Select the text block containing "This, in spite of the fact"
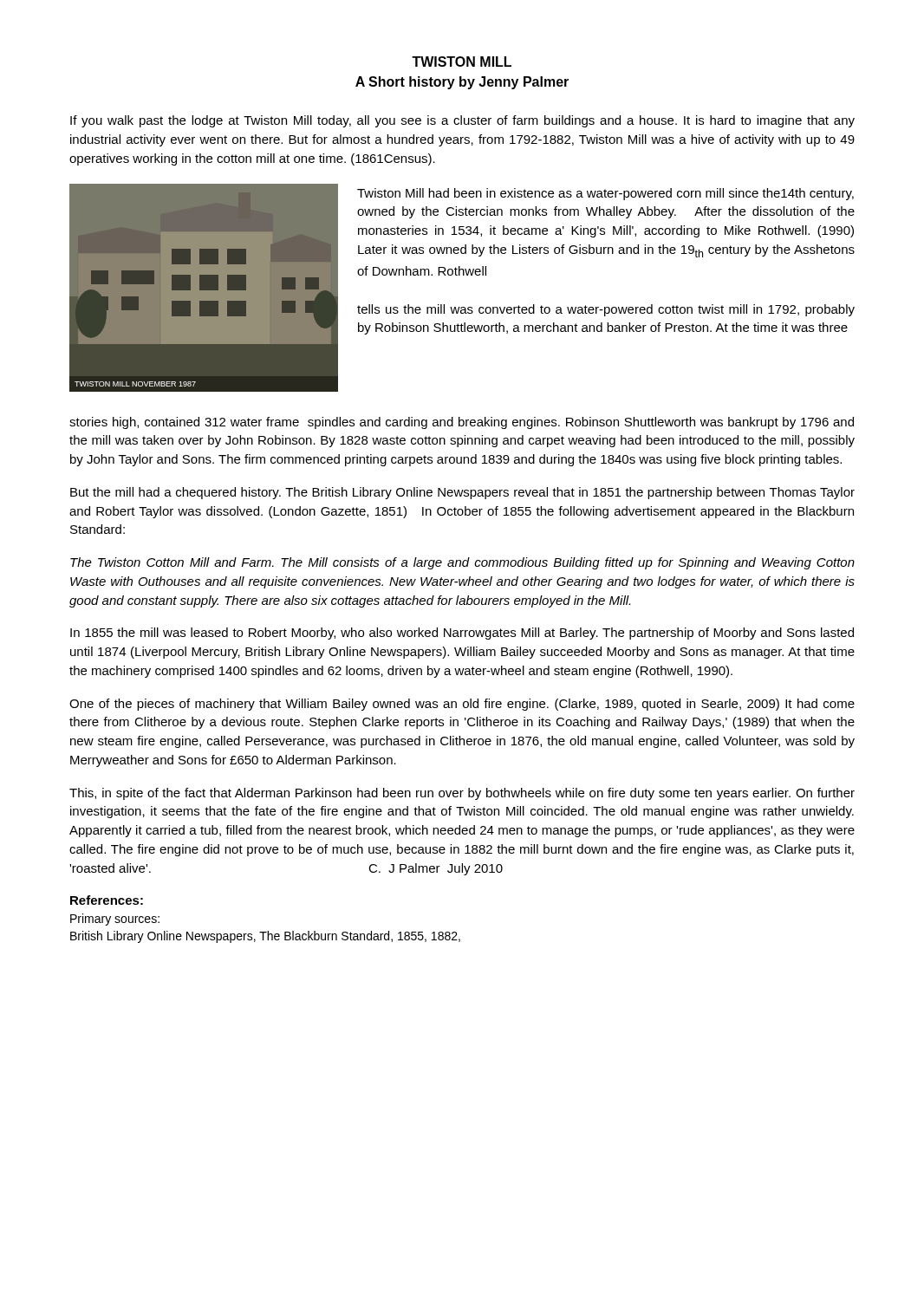 click(462, 830)
